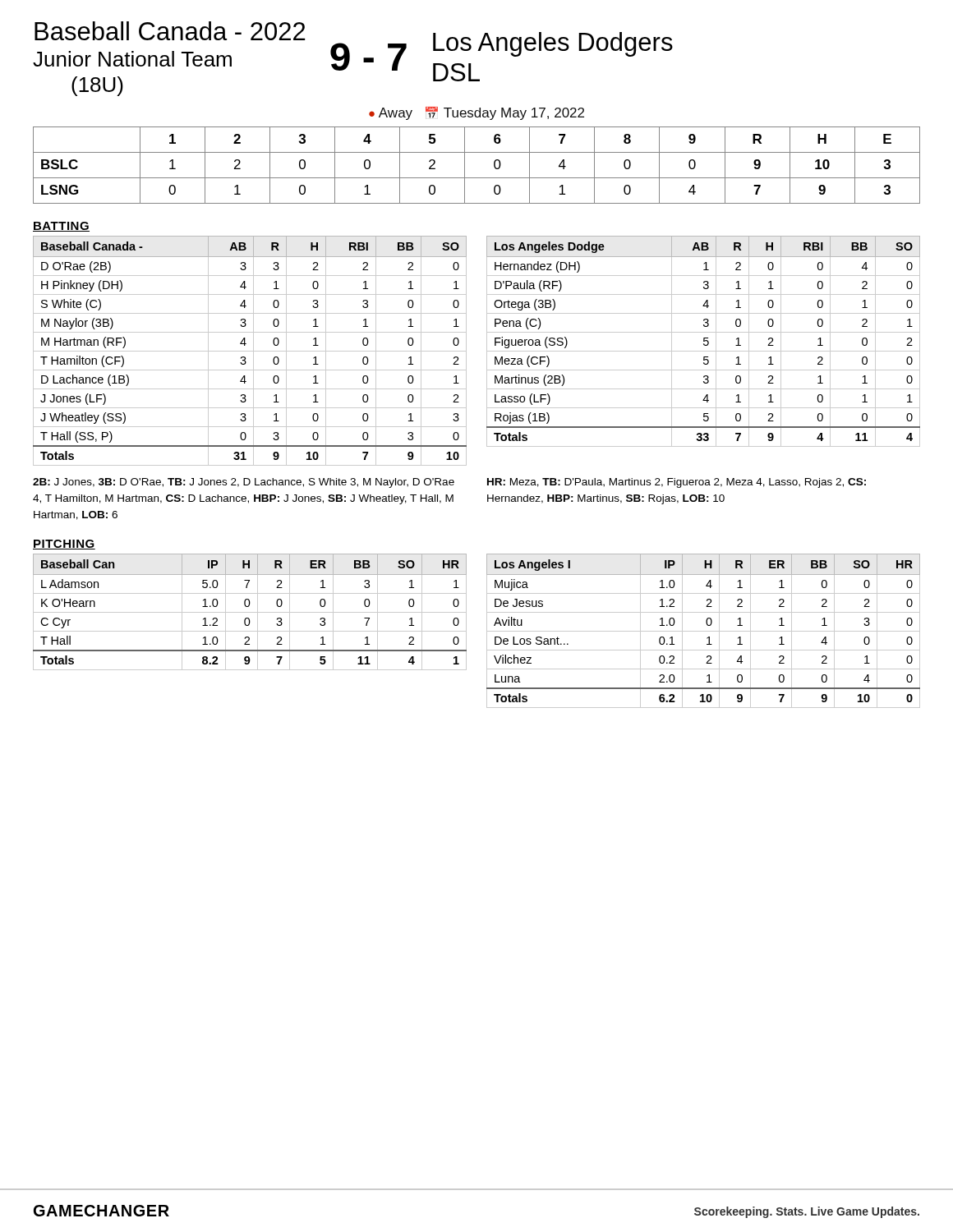
Task: Find the table that mentions "M Hartman (RF)"
Action: pos(250,350)
